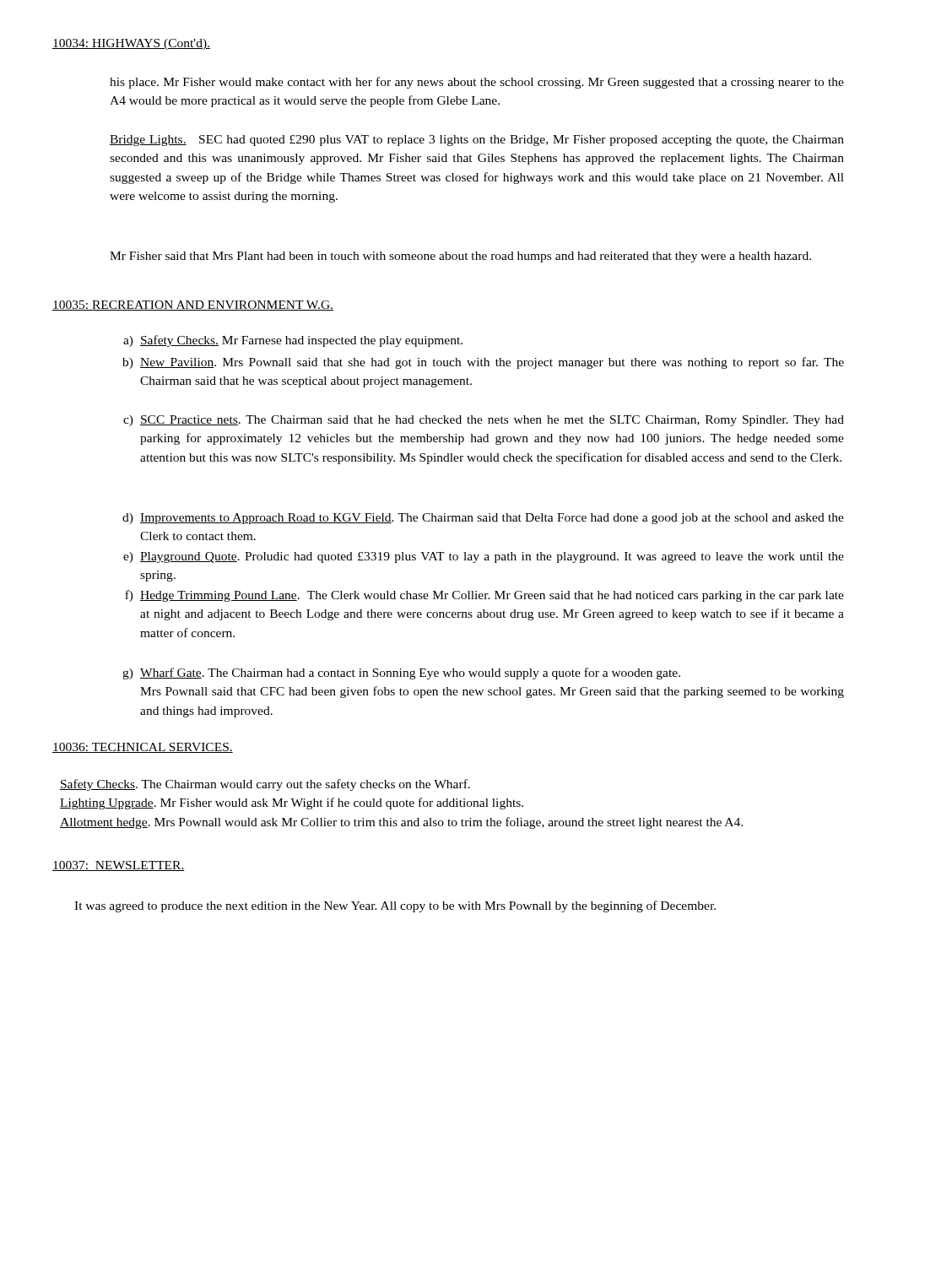Locate the text block that says "Mr Fisher said that"
The height and width of the screenshot is (1266, 952).
pos(461,255)
